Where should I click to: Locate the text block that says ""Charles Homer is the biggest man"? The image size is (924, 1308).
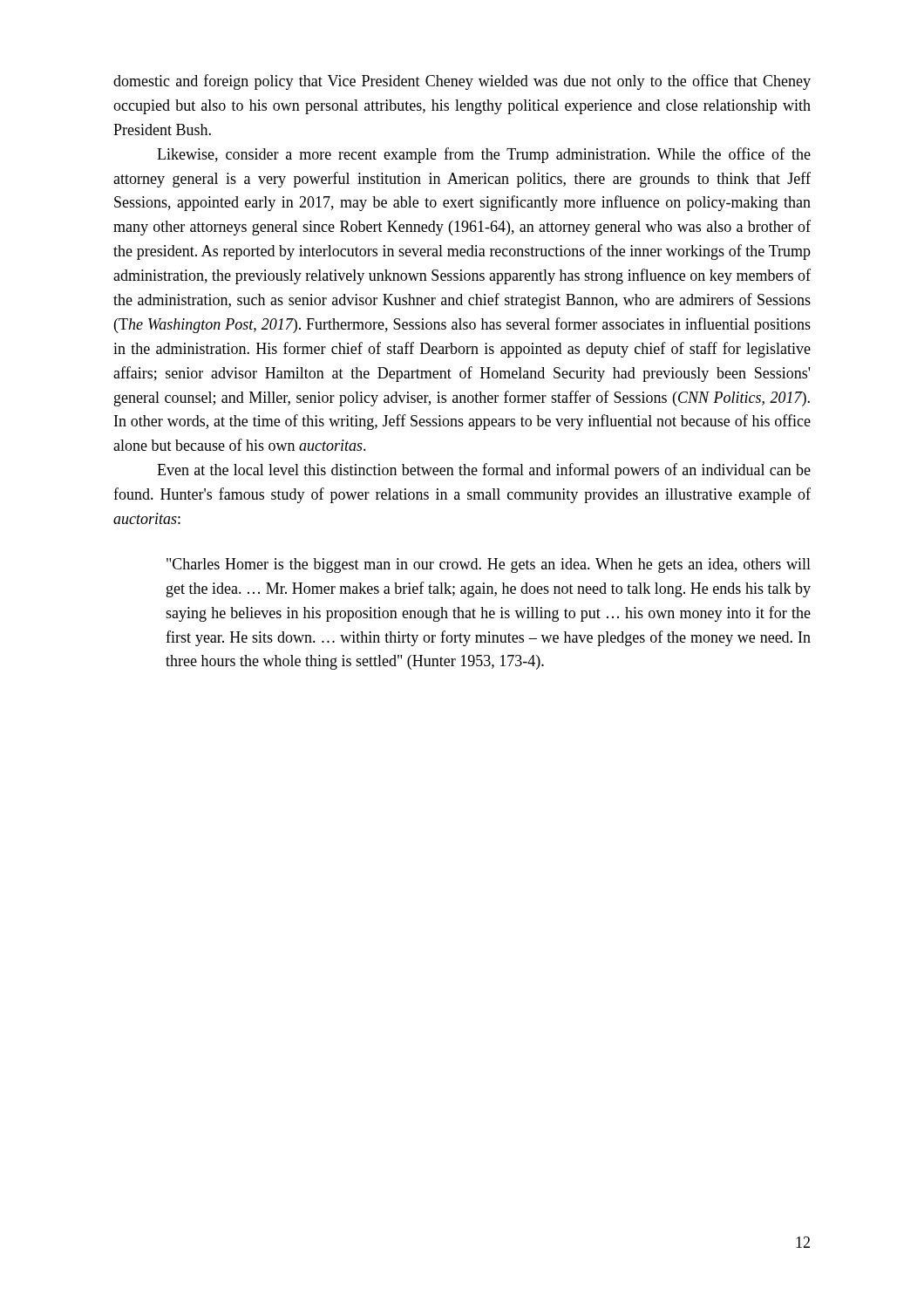(x=488, y=614)
